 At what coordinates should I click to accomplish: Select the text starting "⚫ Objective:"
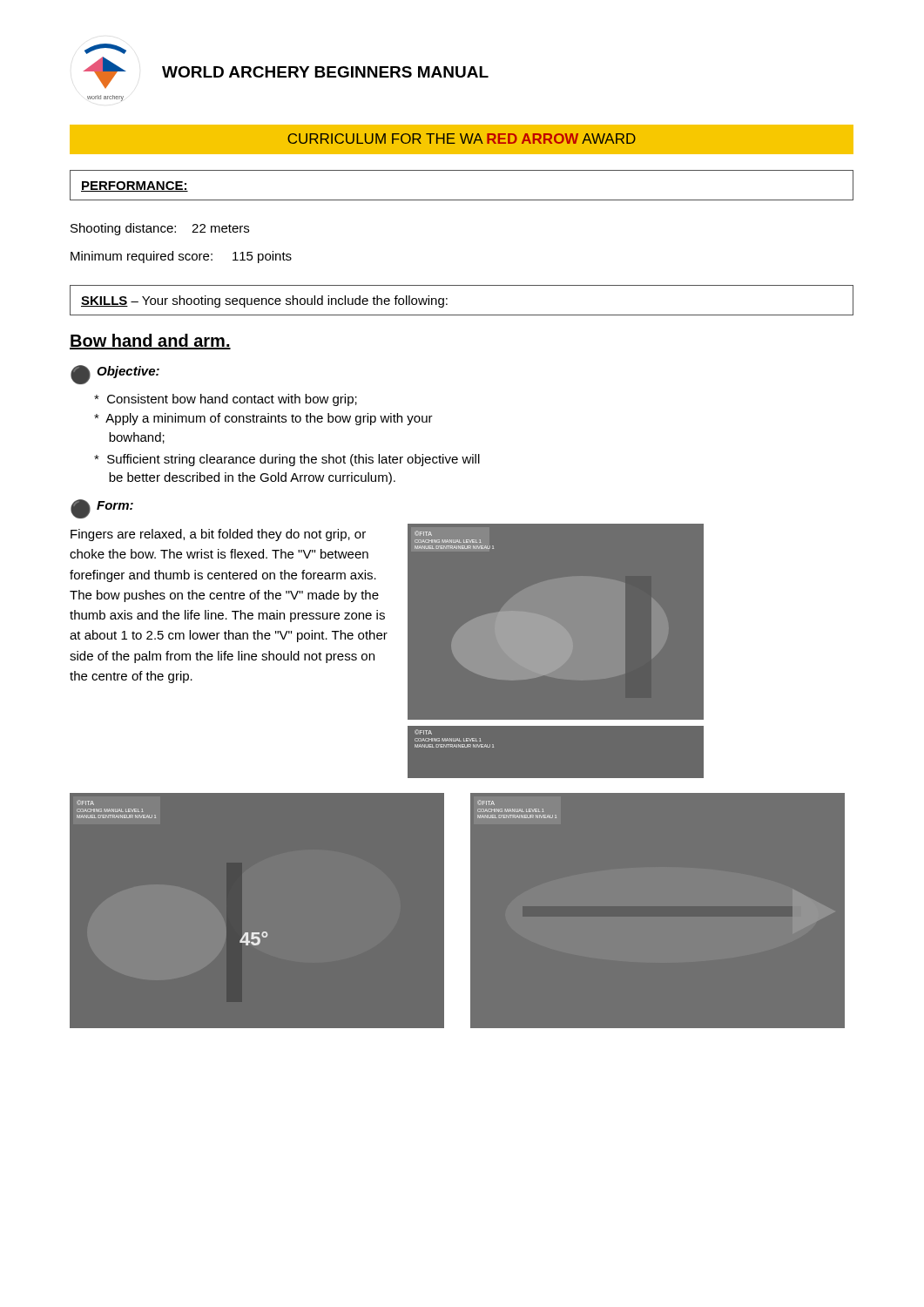pyautogui.click(x=115, y=375)
